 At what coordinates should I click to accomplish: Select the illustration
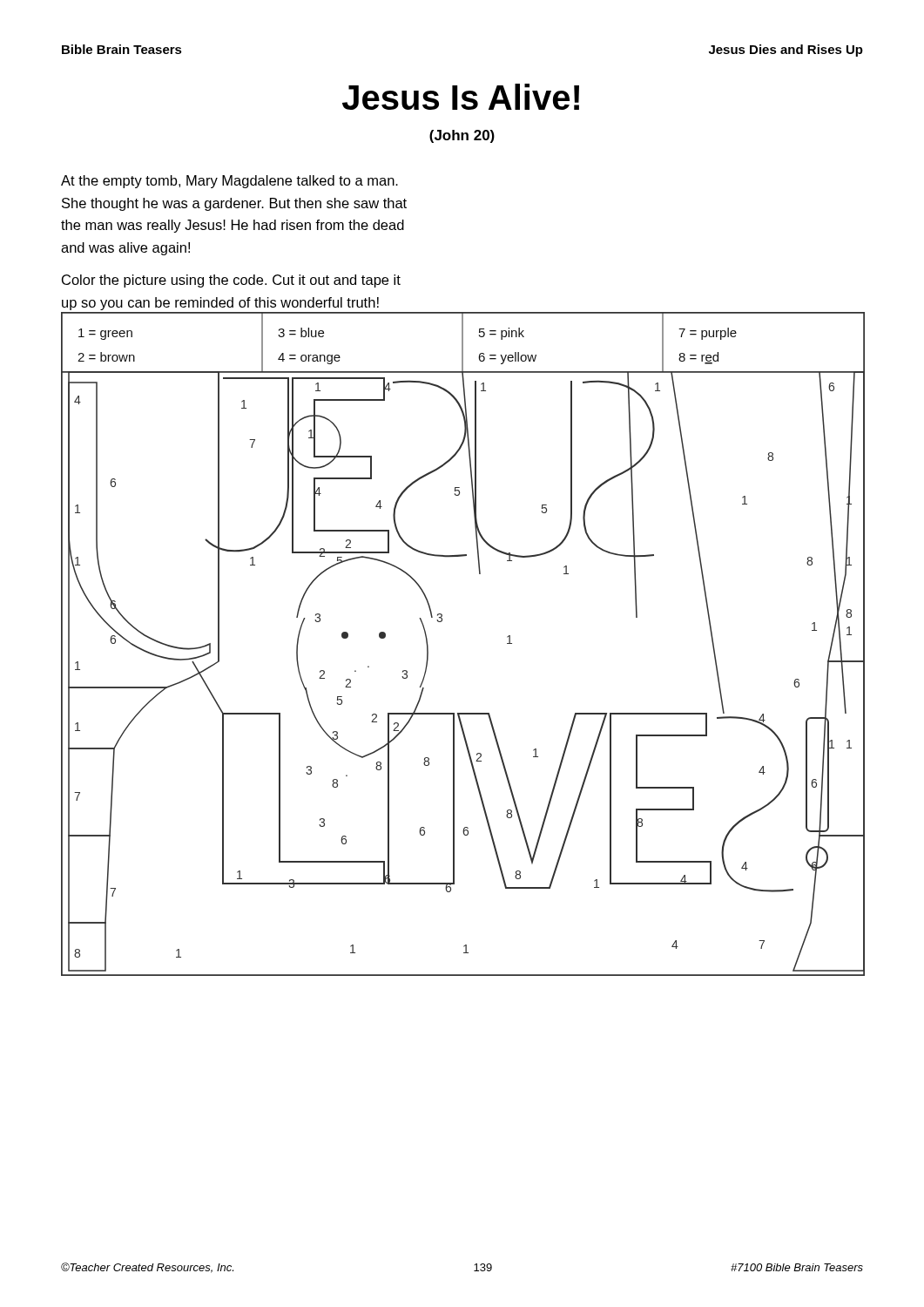click(462, 644)
